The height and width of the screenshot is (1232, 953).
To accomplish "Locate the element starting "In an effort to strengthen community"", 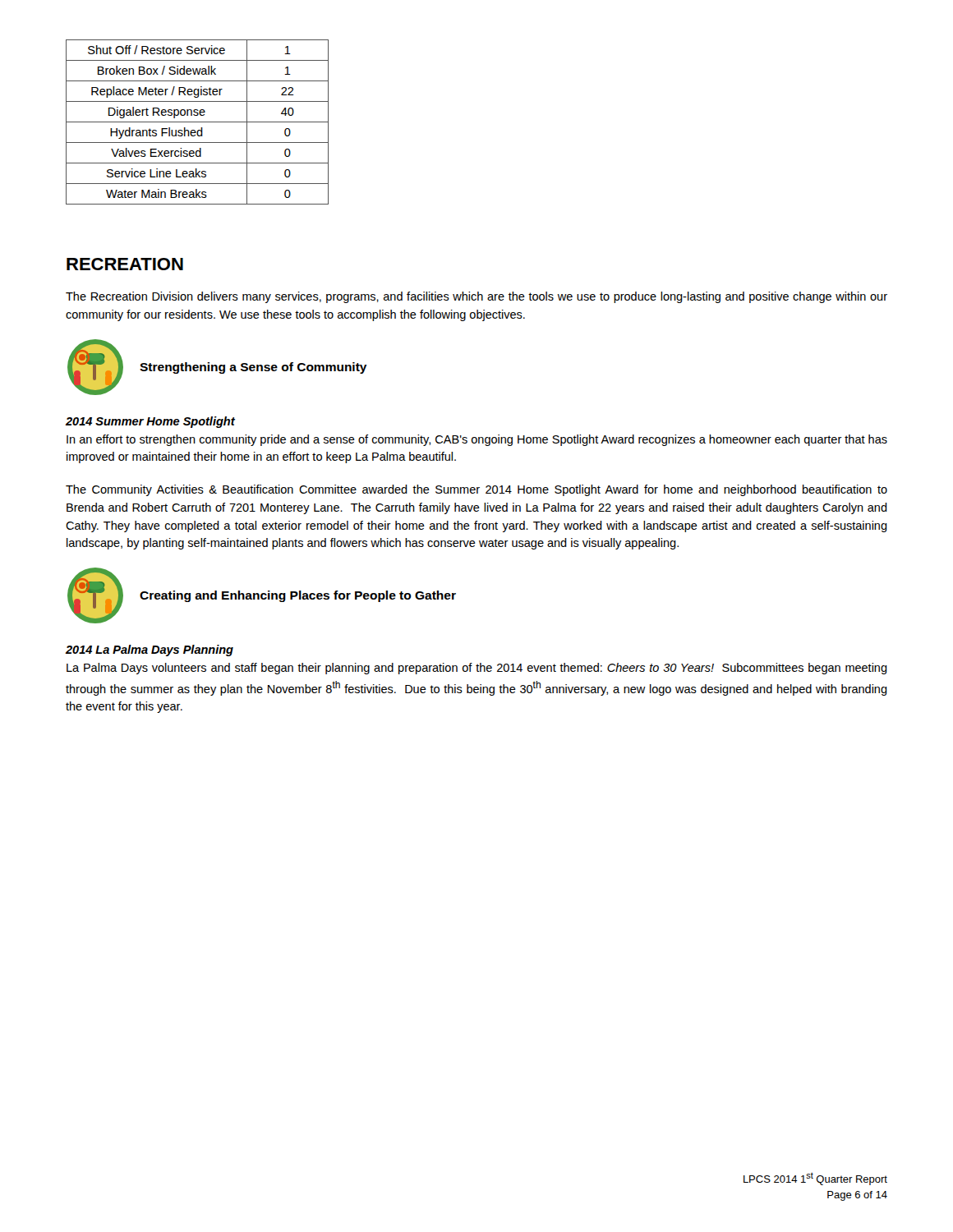I will coord(476,448).
